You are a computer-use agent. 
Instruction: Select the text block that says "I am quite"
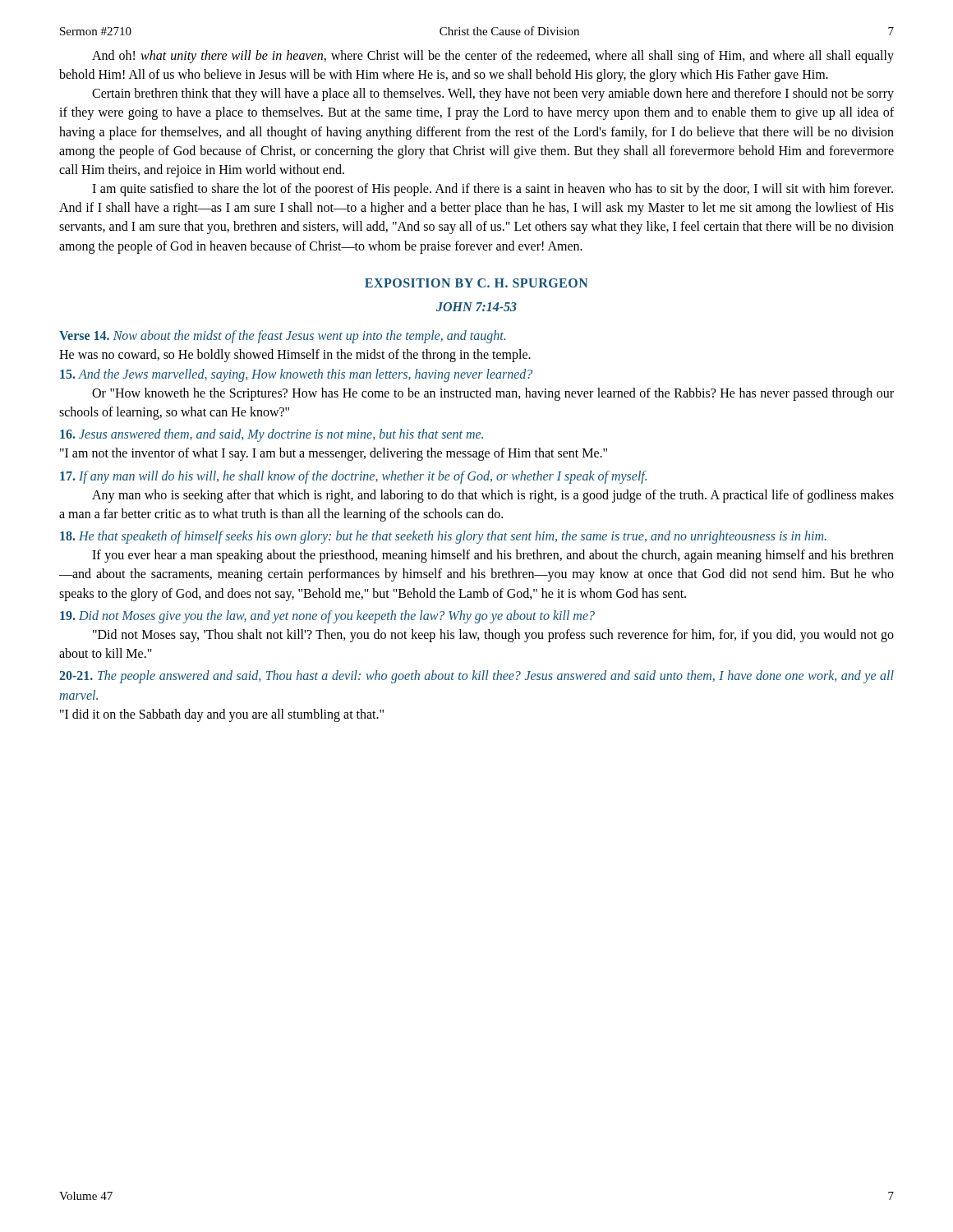(x=476, y=217)
